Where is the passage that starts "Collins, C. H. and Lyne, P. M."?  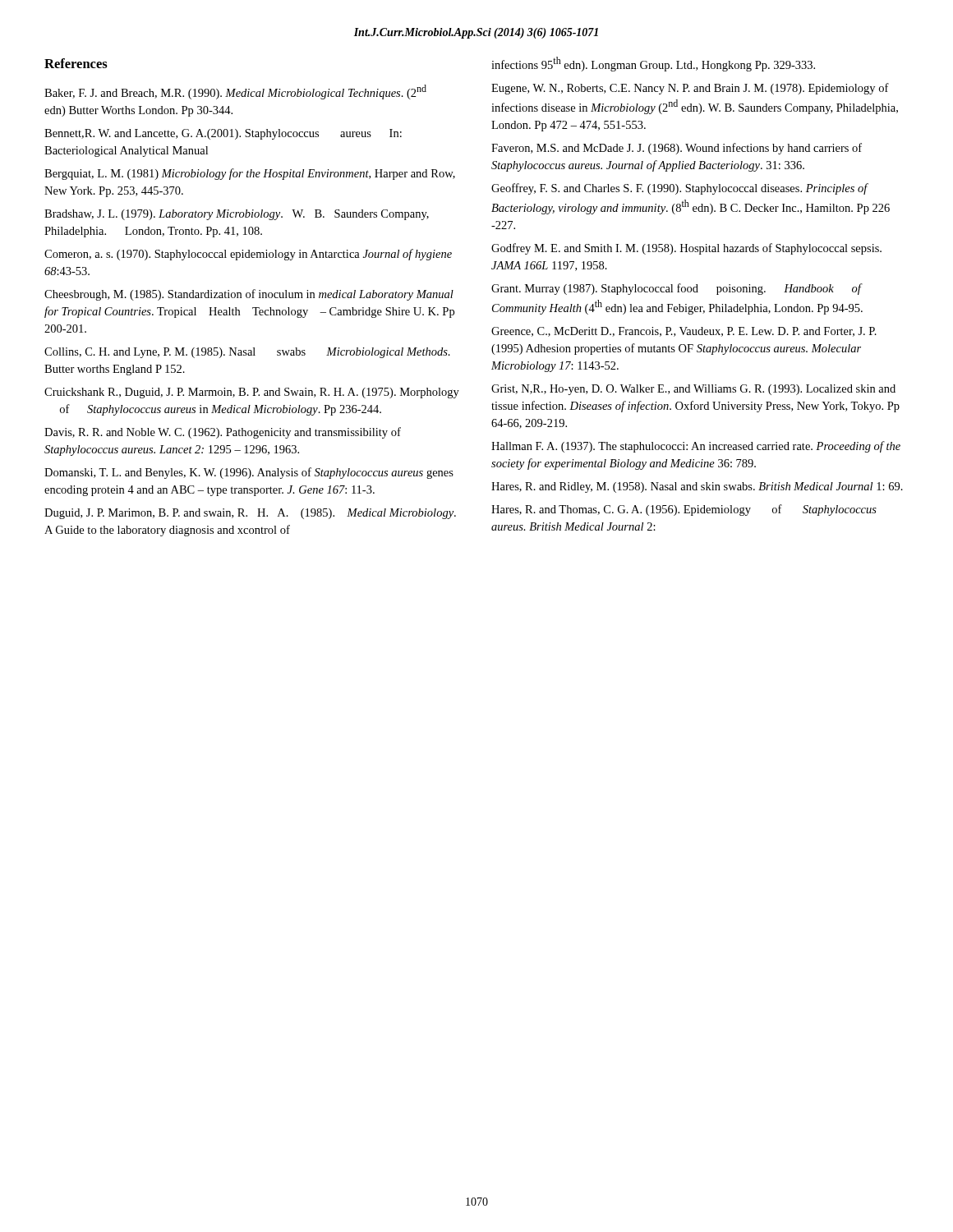point(247,360)
